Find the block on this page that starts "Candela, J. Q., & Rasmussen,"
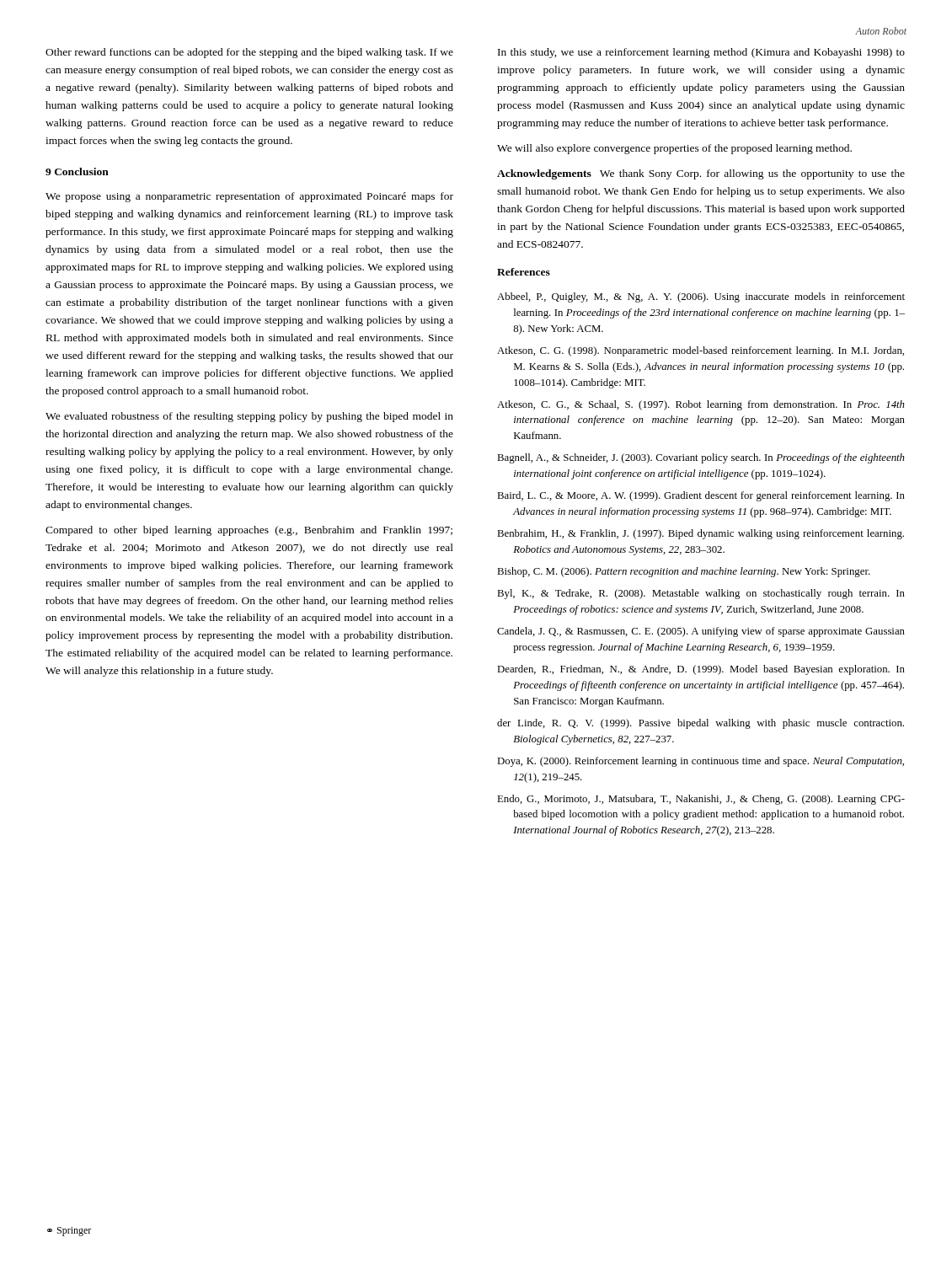The image size is (952, 1264). point(701,640)
